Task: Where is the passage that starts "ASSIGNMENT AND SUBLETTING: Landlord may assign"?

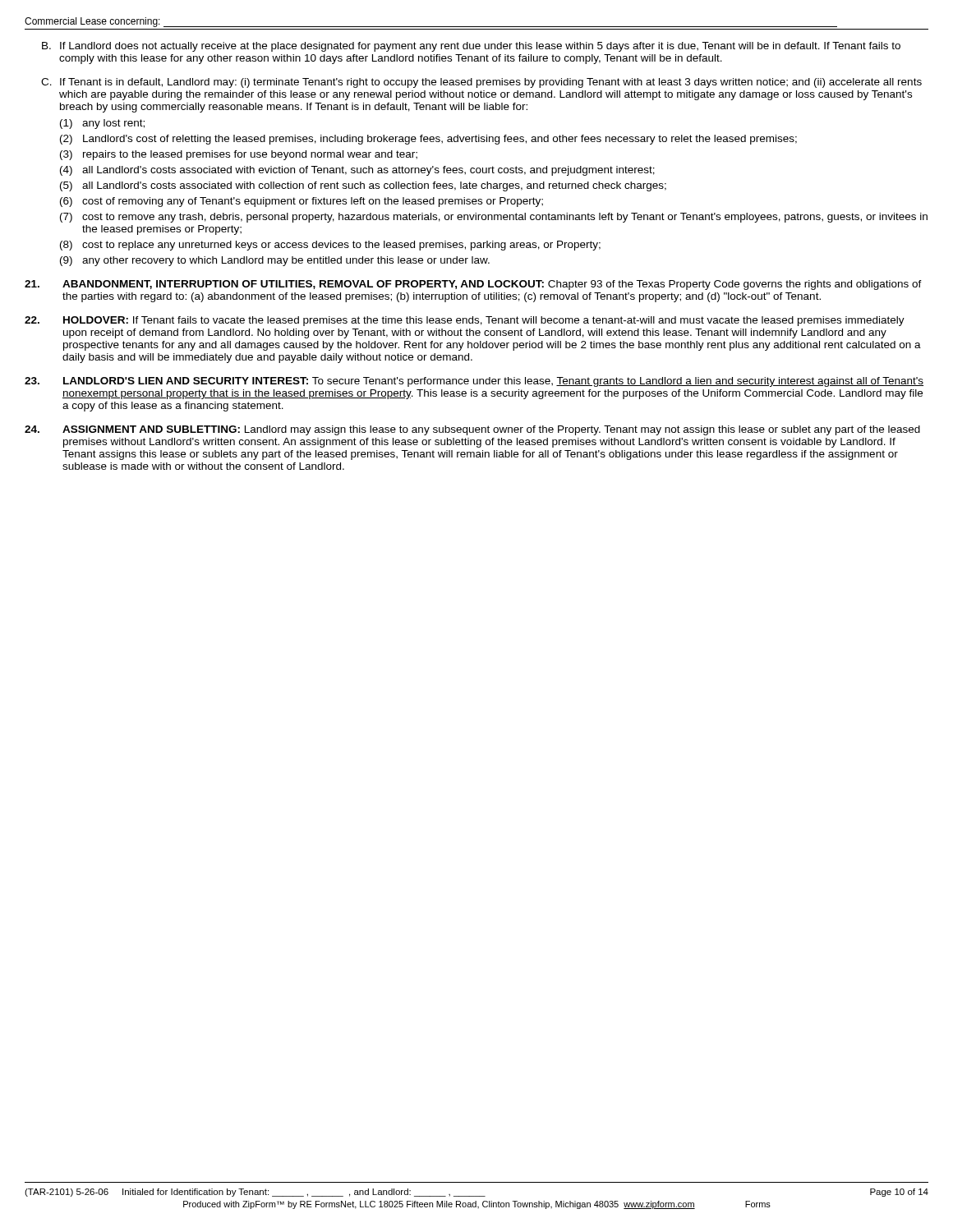Action: 476,448
